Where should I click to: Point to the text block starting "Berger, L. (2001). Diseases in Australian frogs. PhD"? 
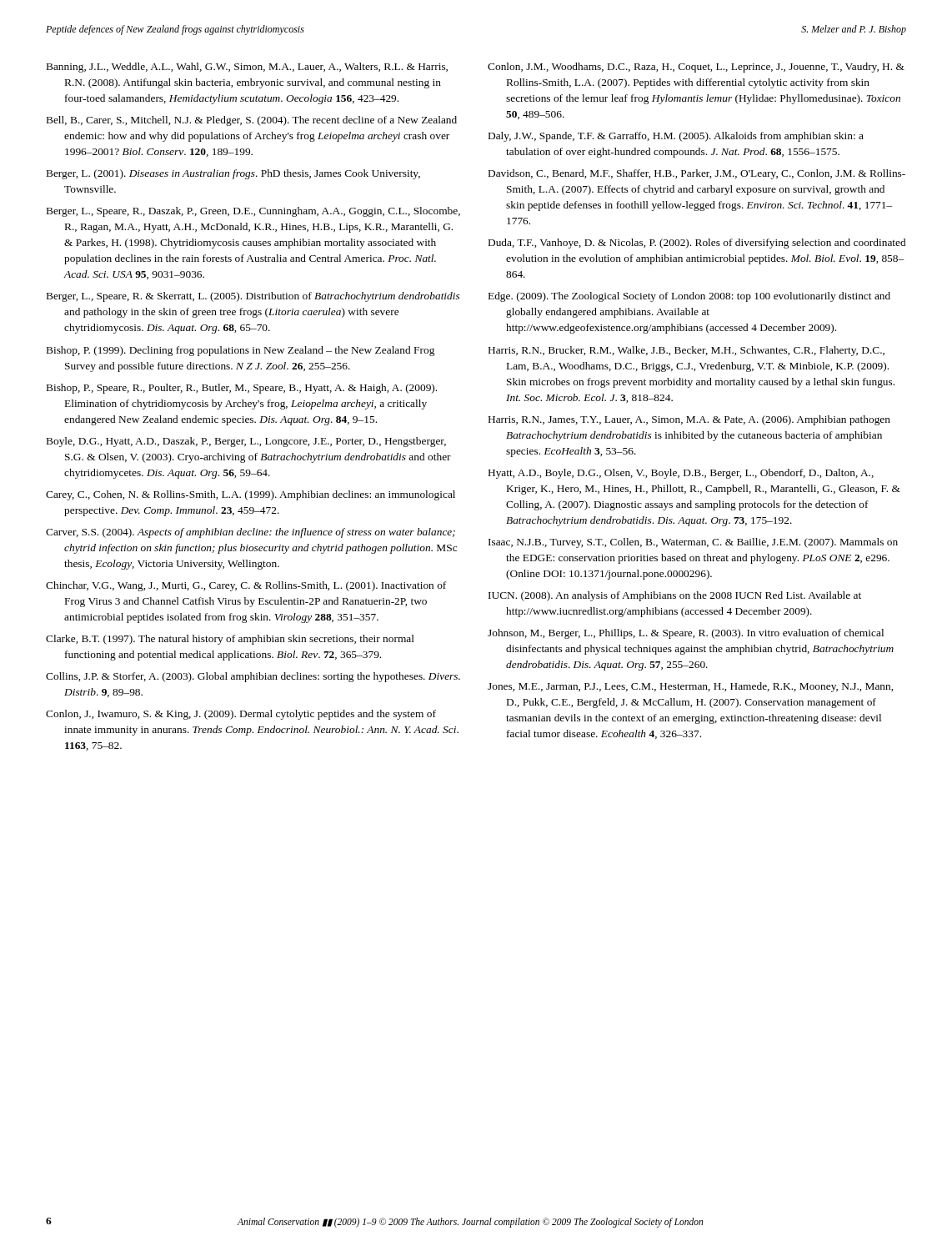pos(233,181)
